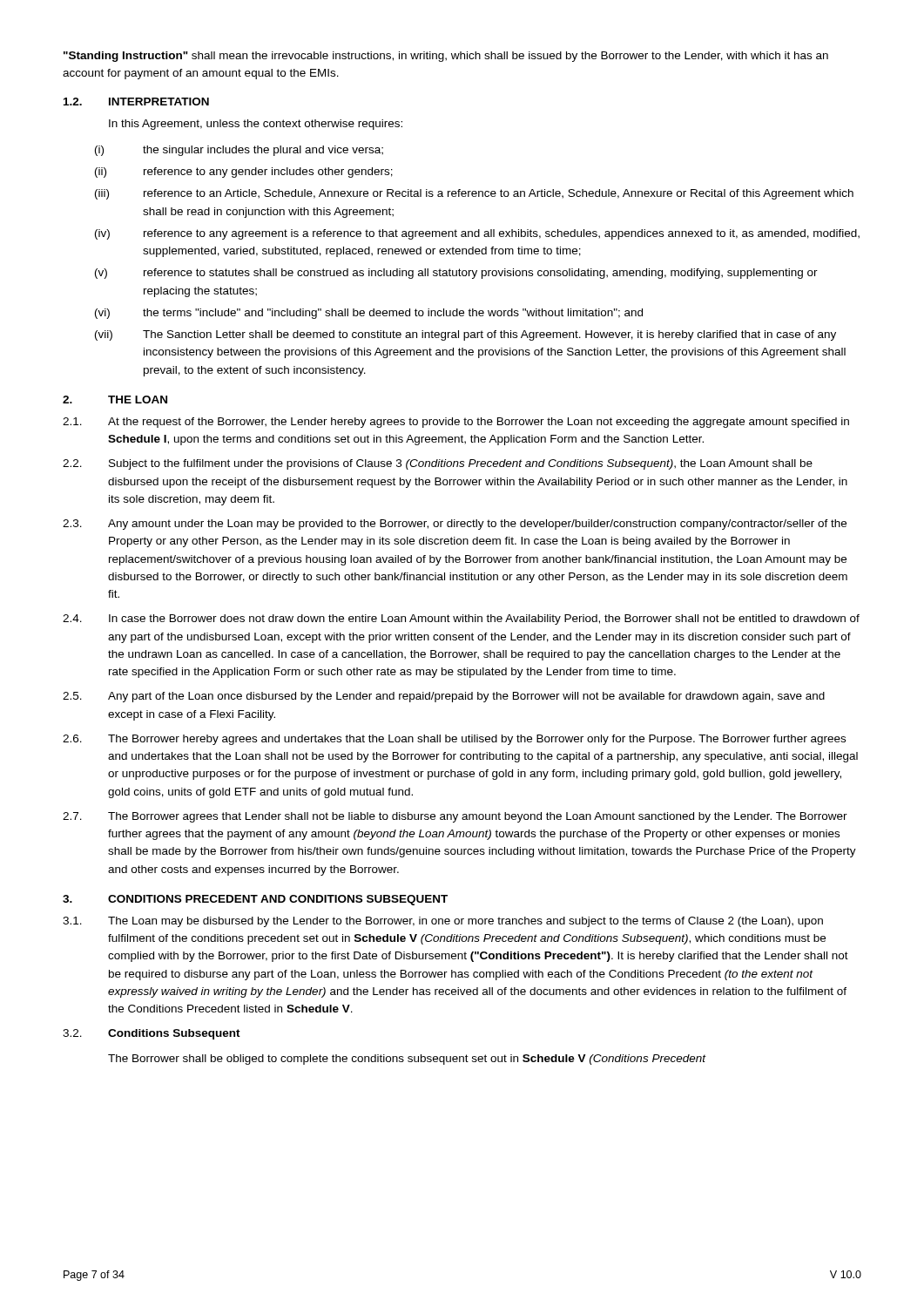Find the list item that says "(iv) reference to"
Screen dimensions: 1307x924
click(462, 242)
